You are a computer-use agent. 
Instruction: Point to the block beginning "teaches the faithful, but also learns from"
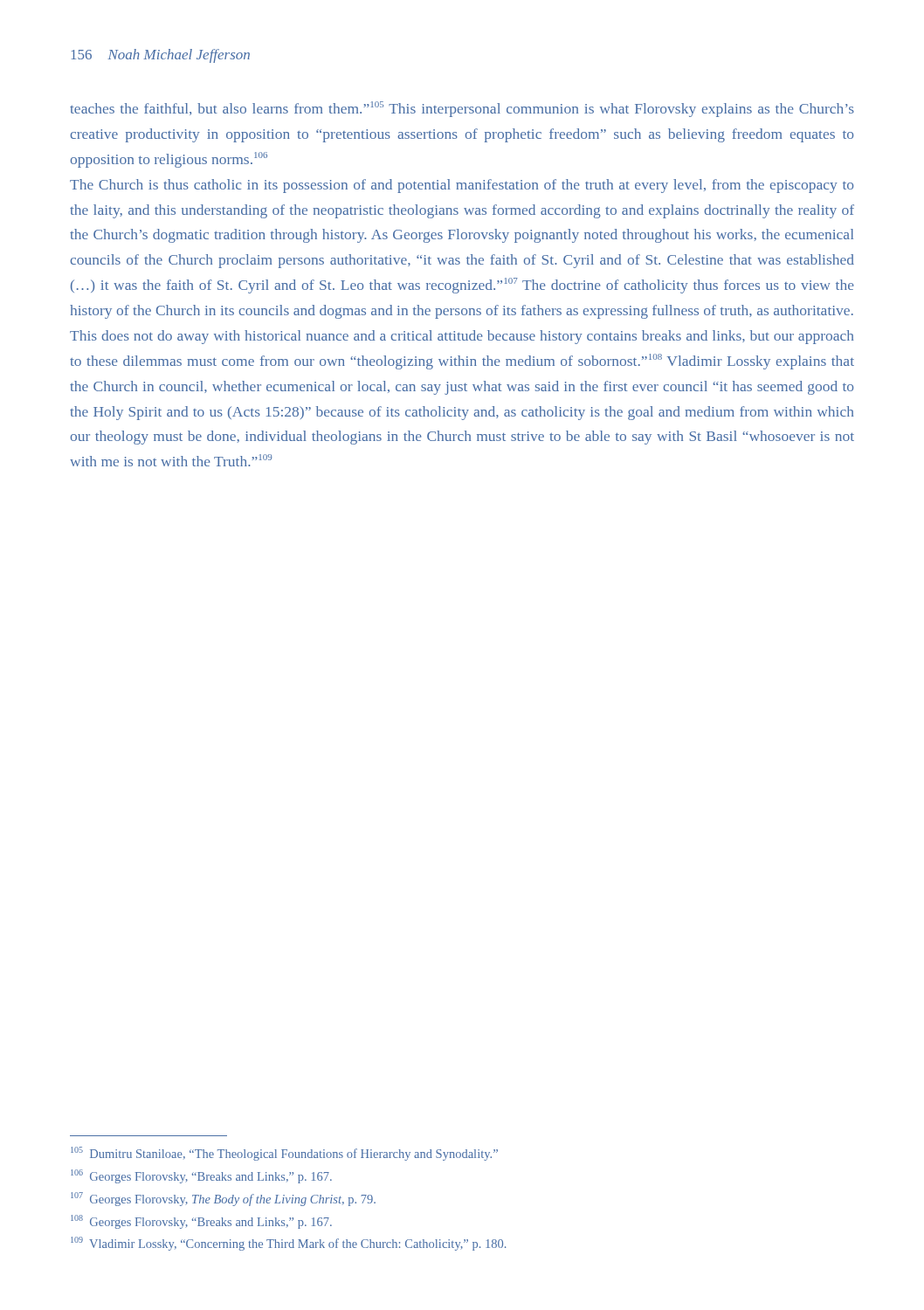462,285
